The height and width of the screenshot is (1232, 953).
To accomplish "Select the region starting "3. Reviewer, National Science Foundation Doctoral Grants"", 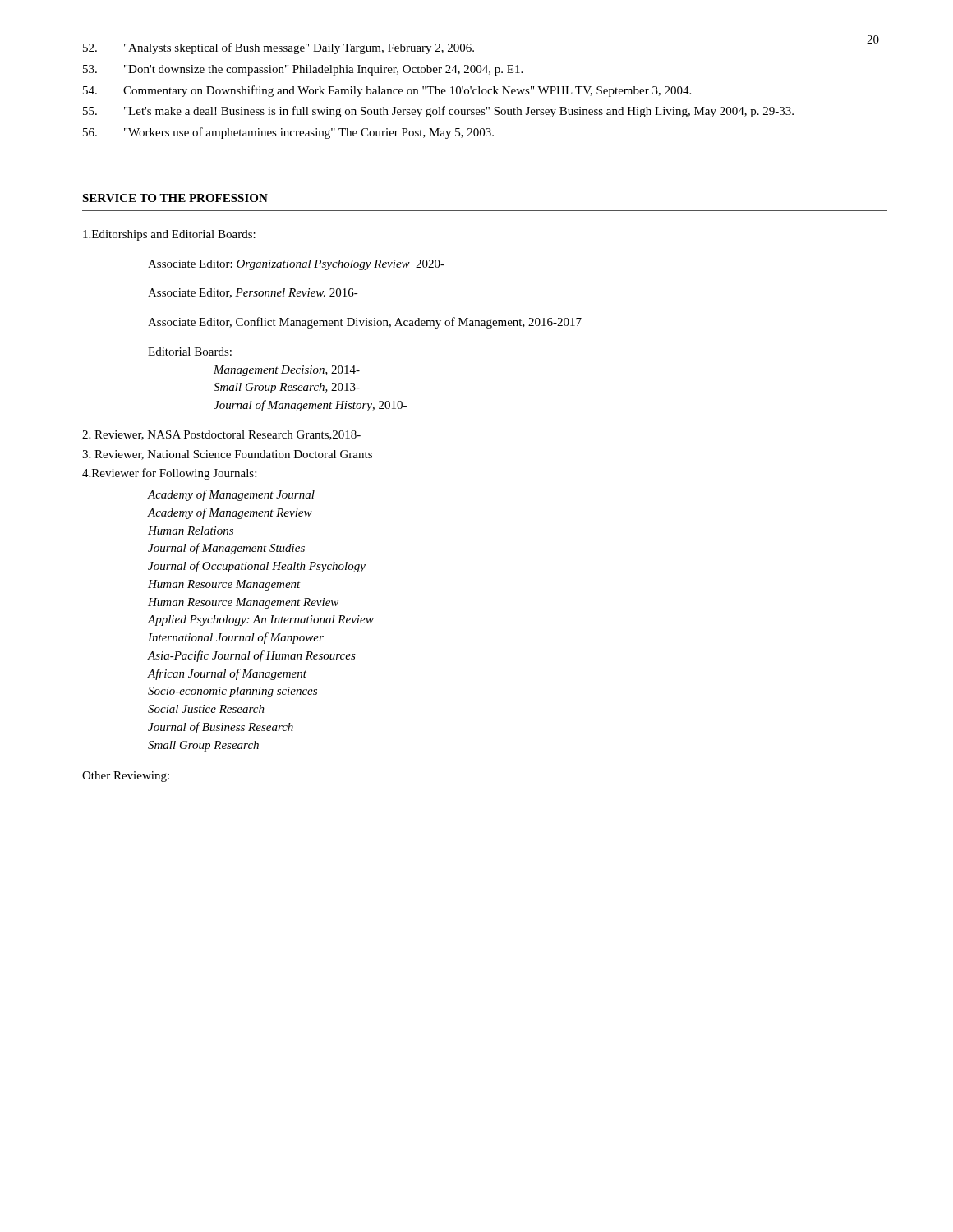I will point(227,454).
